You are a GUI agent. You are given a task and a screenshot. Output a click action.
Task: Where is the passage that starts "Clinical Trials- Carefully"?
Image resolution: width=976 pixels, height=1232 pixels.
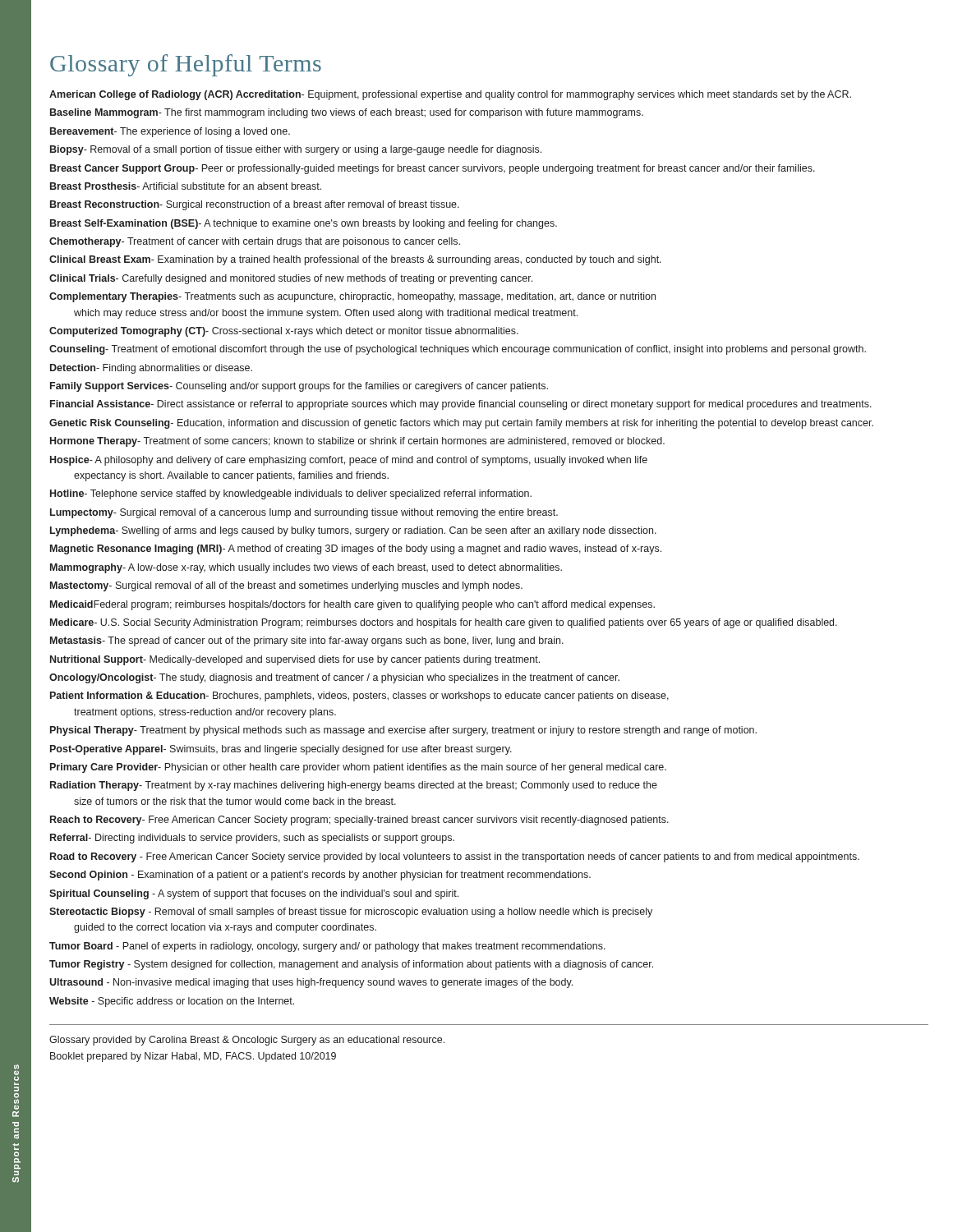[291, 278]
